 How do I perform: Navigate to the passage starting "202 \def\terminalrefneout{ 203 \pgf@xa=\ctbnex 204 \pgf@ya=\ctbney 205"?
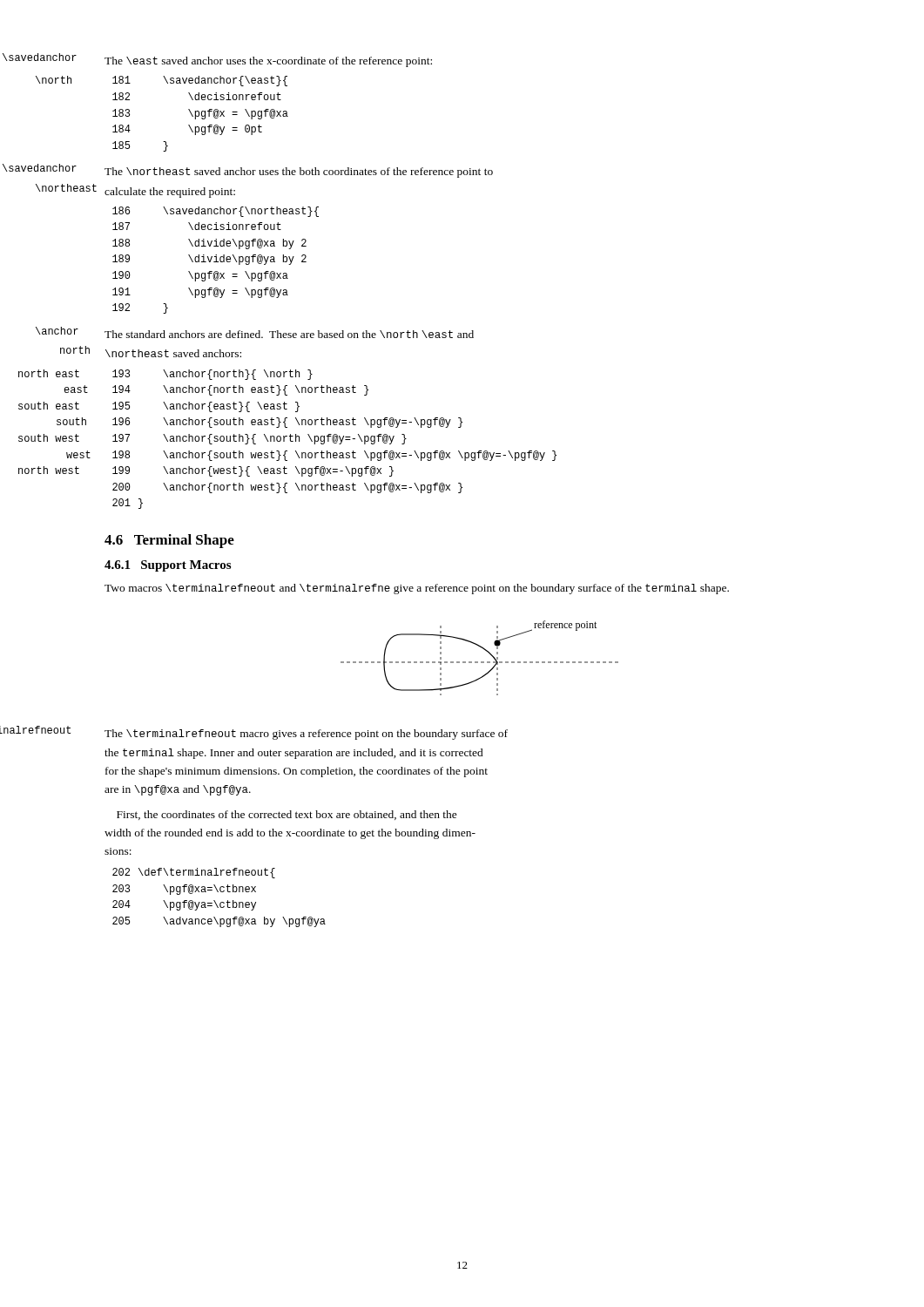point(194,873)
